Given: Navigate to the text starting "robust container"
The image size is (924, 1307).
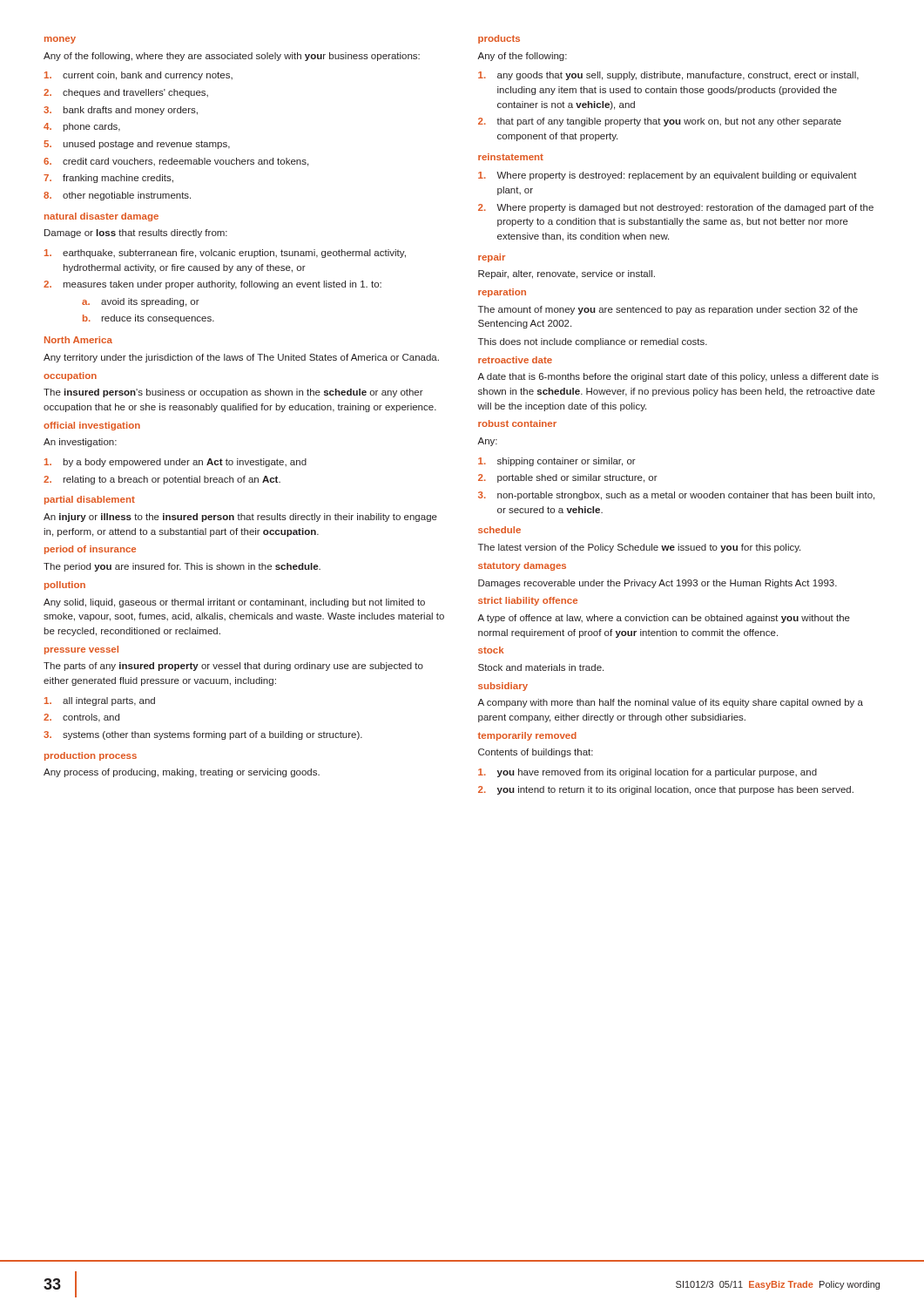Looking at the screenshot, I should pos(517,423).
